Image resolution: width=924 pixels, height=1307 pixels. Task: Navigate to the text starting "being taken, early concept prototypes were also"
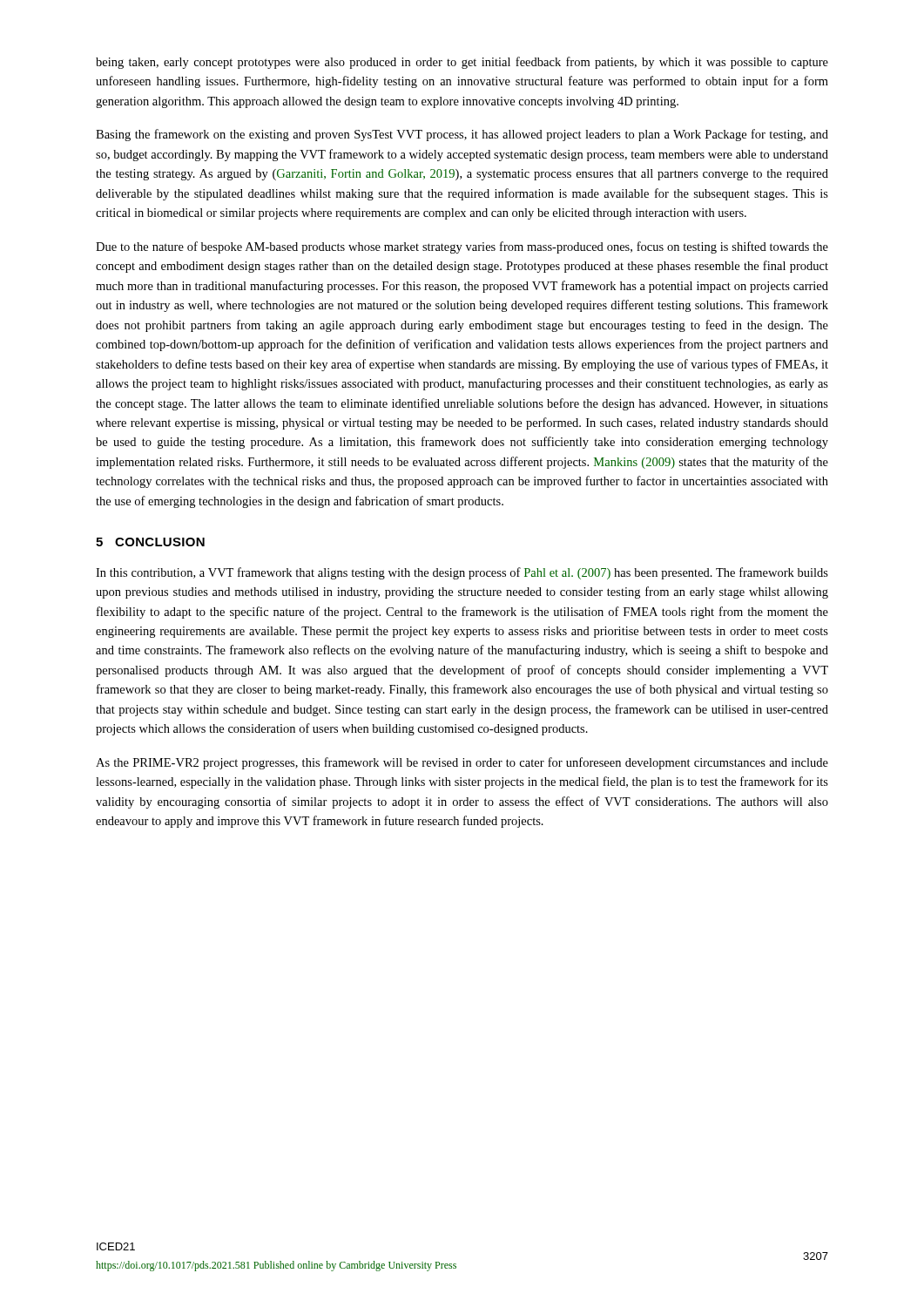tap(462, 82)
